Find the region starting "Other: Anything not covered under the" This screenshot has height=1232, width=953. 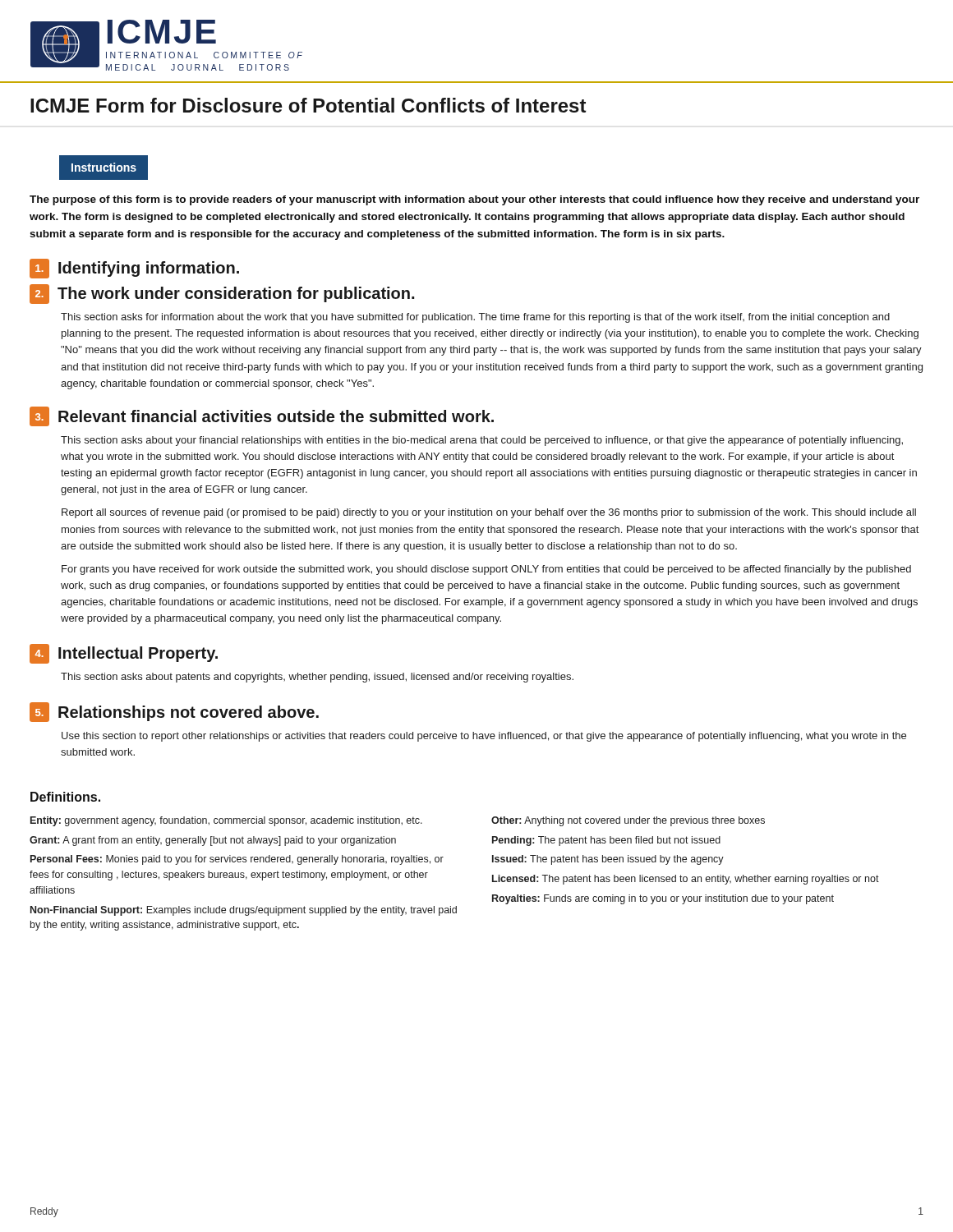707,860
